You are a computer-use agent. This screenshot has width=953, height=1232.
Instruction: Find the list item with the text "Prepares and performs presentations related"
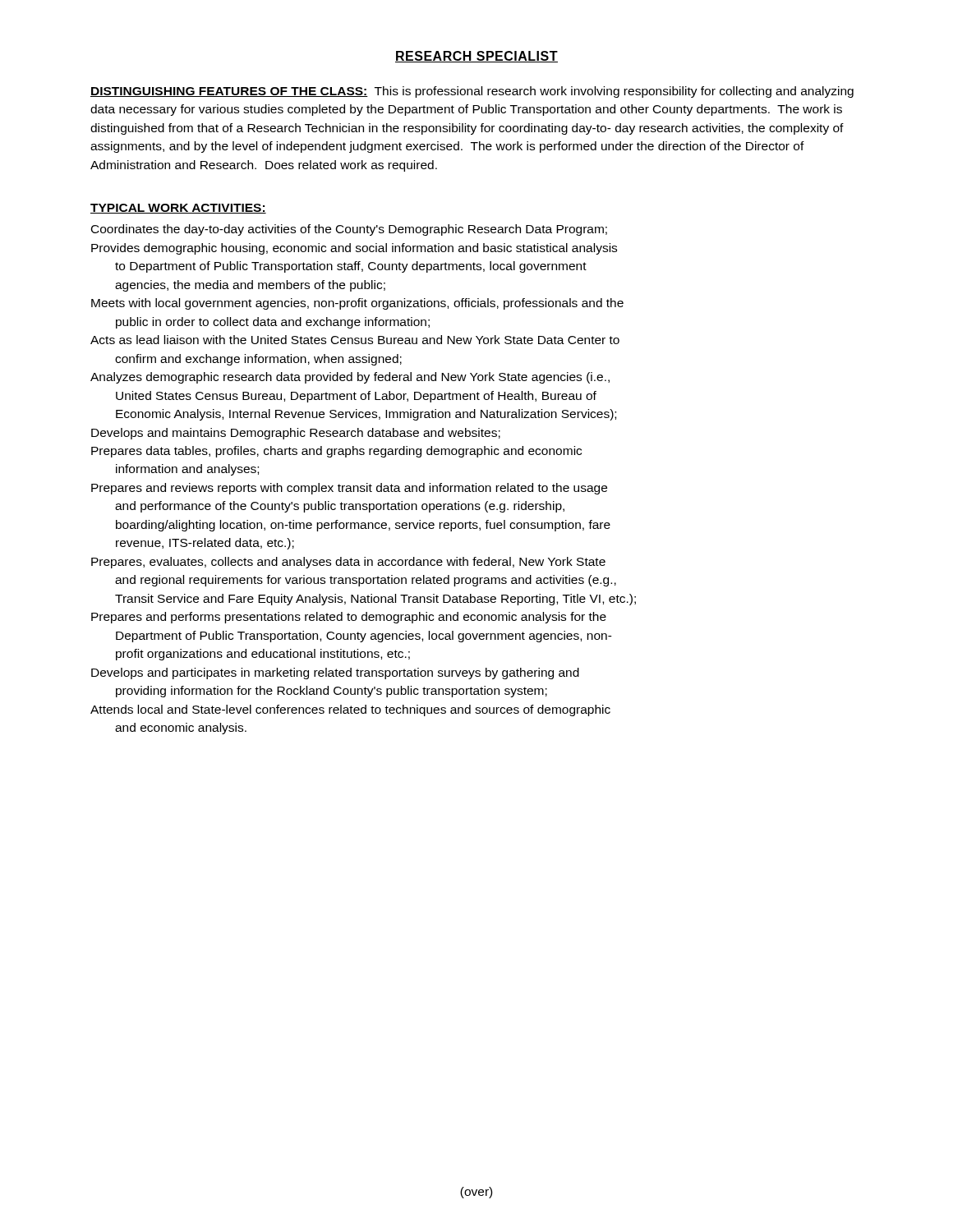point(476,636)
